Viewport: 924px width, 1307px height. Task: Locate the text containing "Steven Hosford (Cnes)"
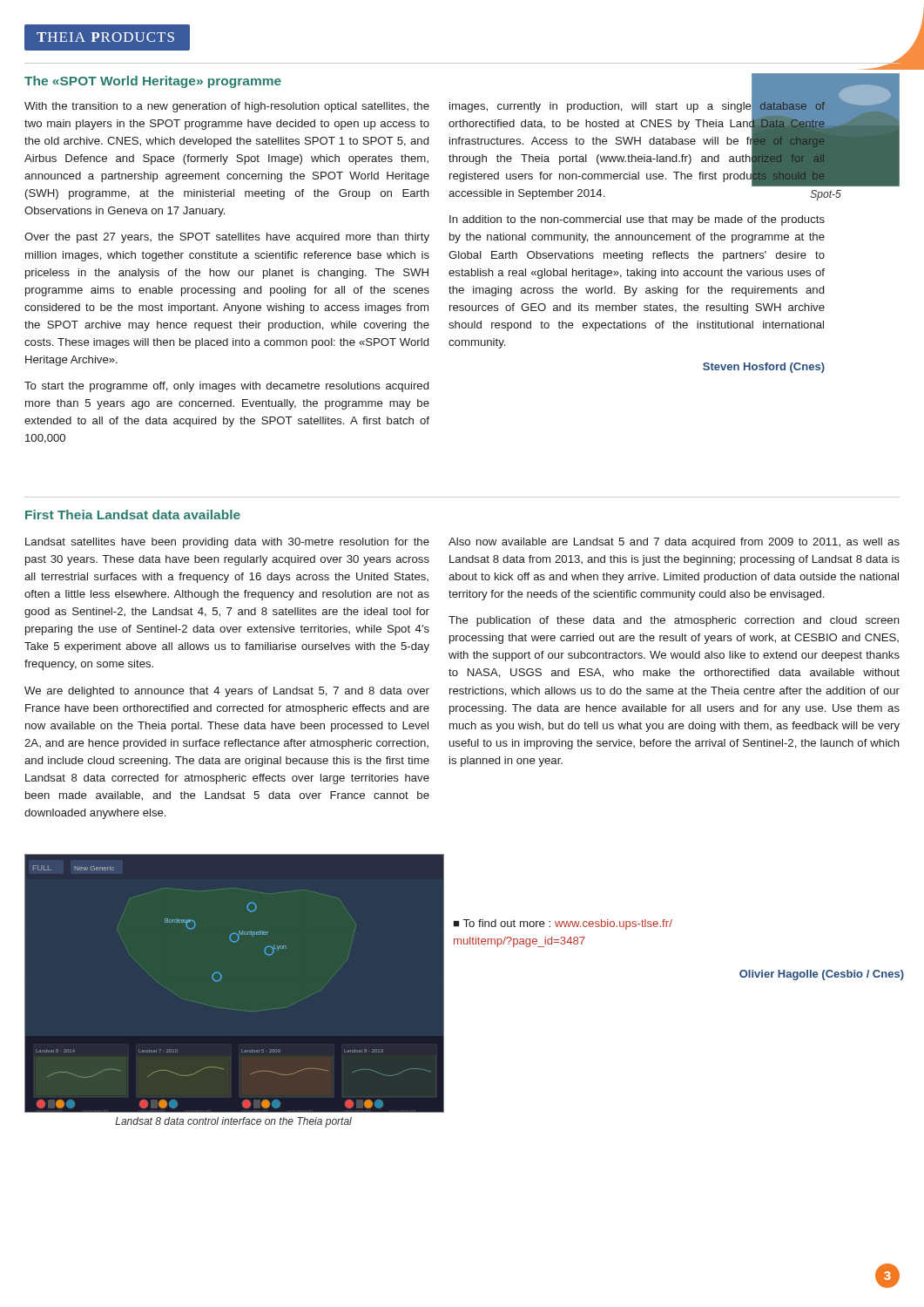(764, 366)
